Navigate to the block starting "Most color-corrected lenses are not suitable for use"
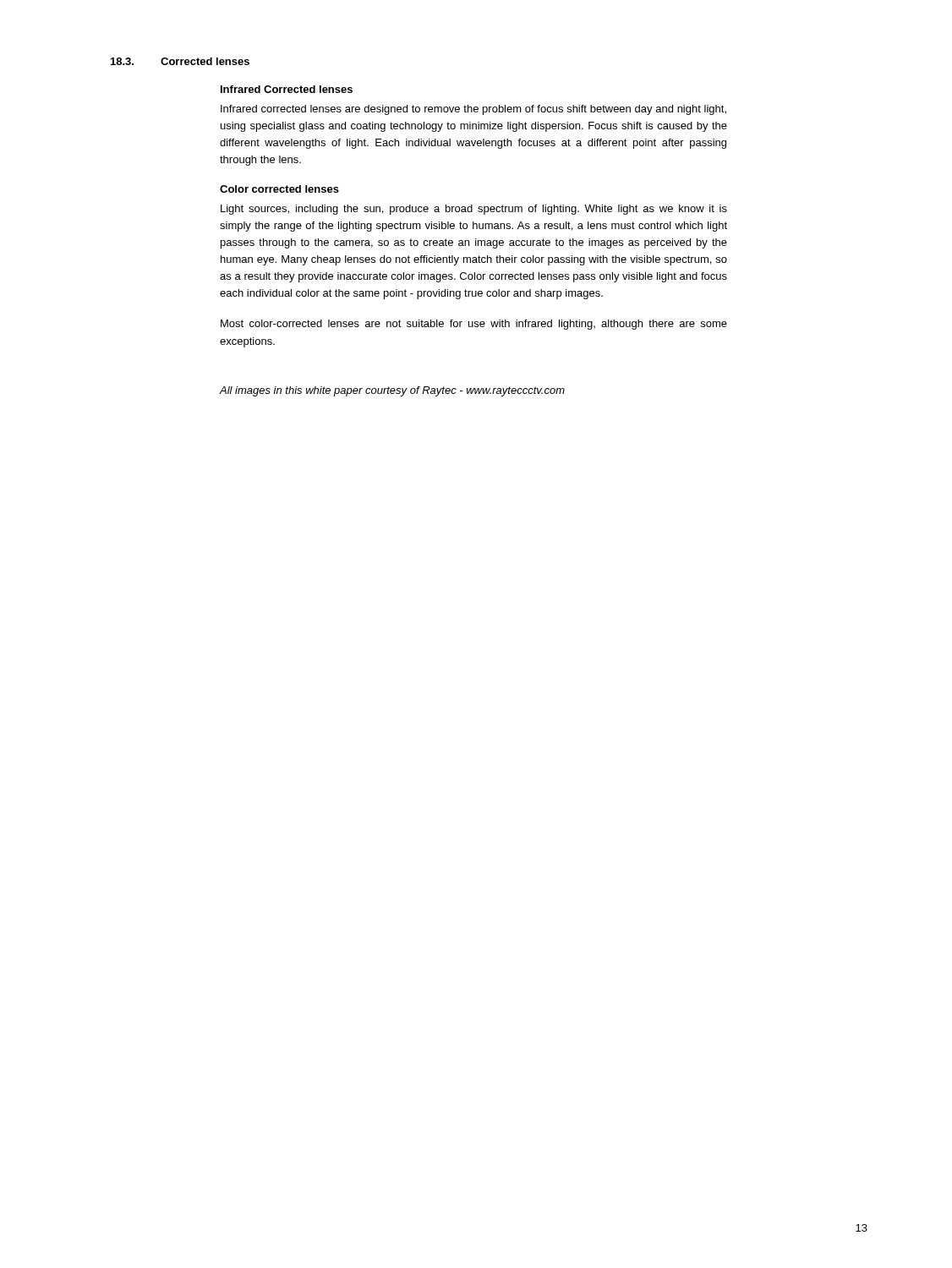This screenshot has height=1268, width=952. pos(473,333)
